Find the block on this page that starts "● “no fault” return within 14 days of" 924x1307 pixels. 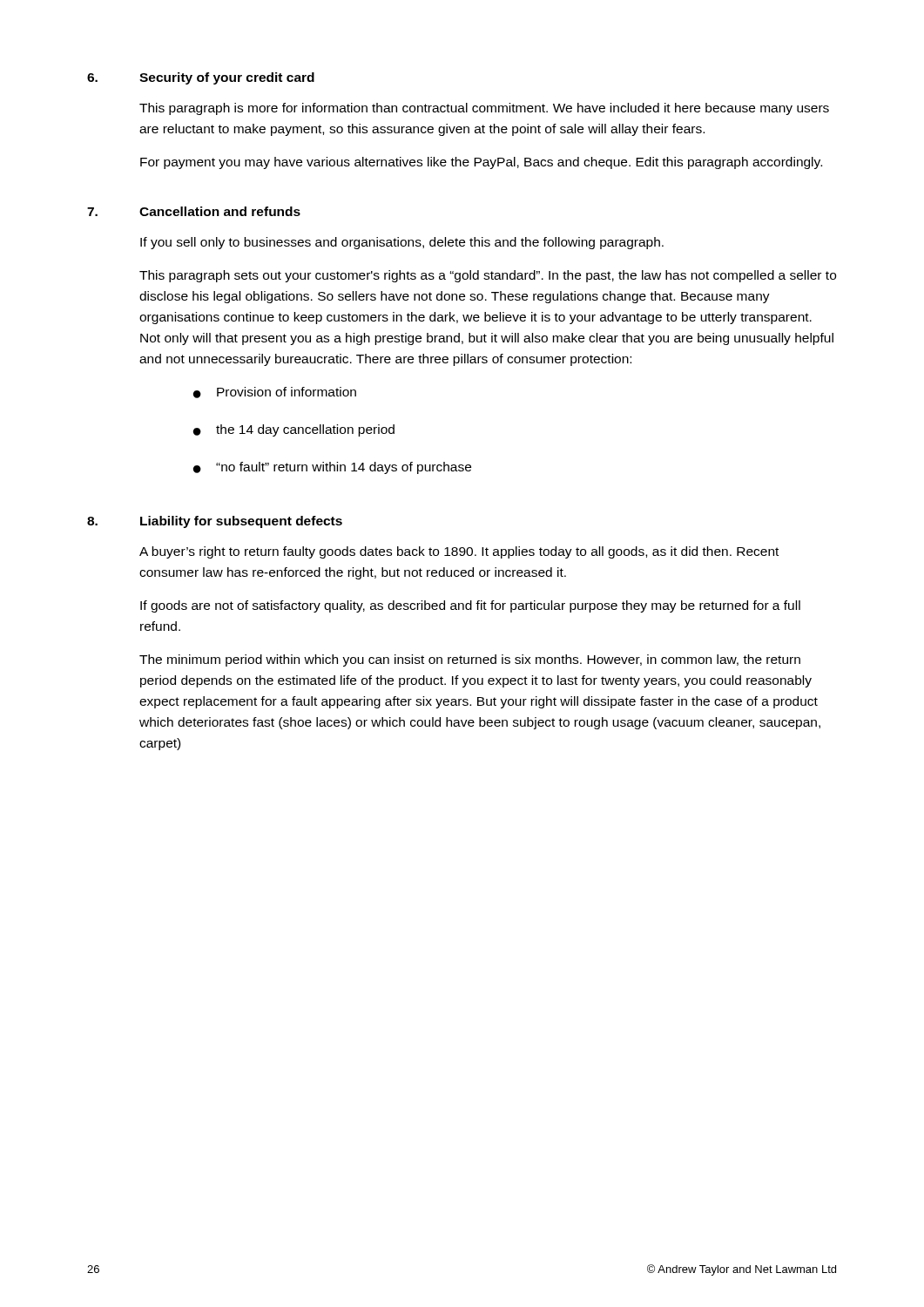point(332,468)
